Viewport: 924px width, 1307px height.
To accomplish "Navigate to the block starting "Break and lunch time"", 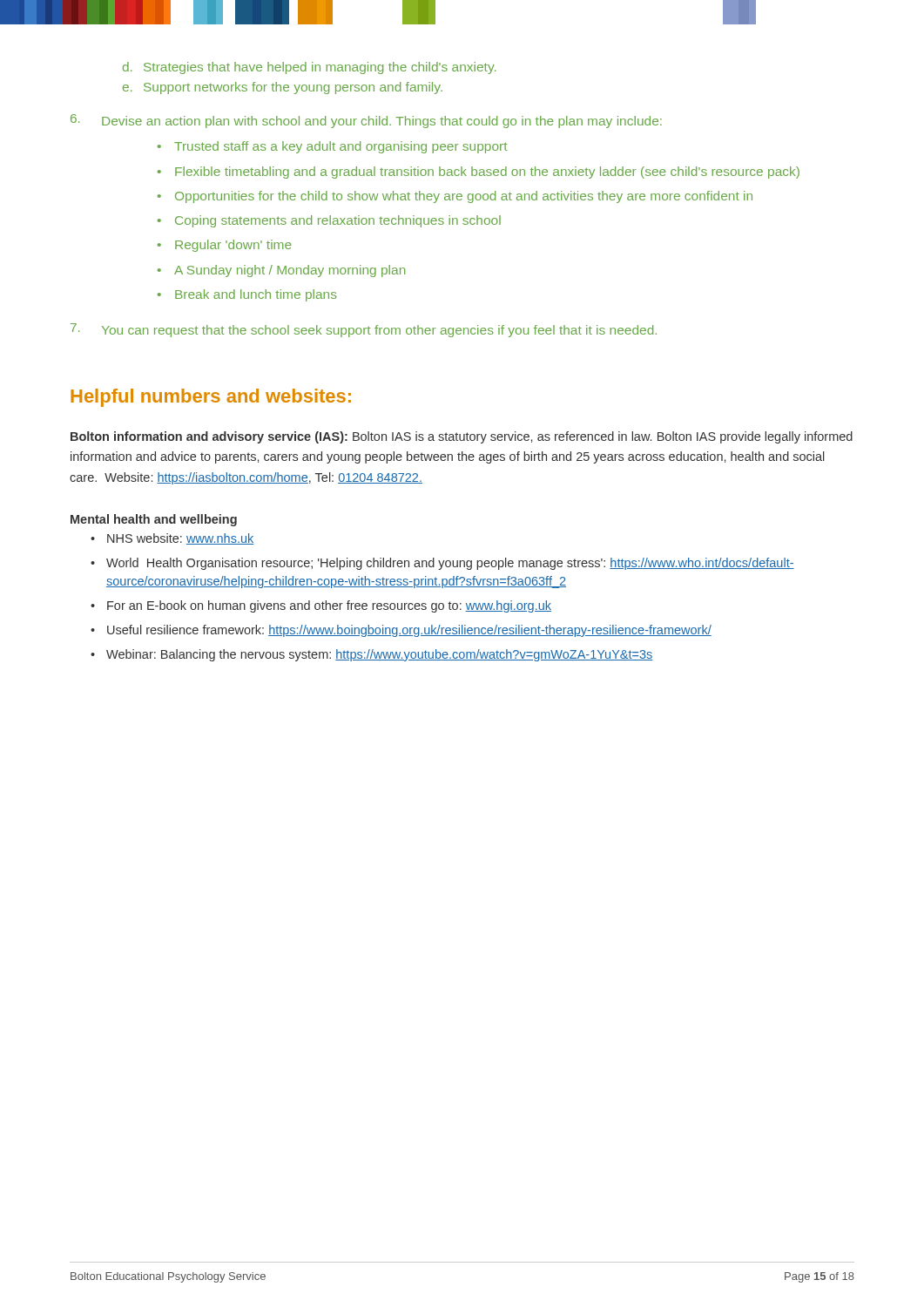I will click(x=256, y=294).
